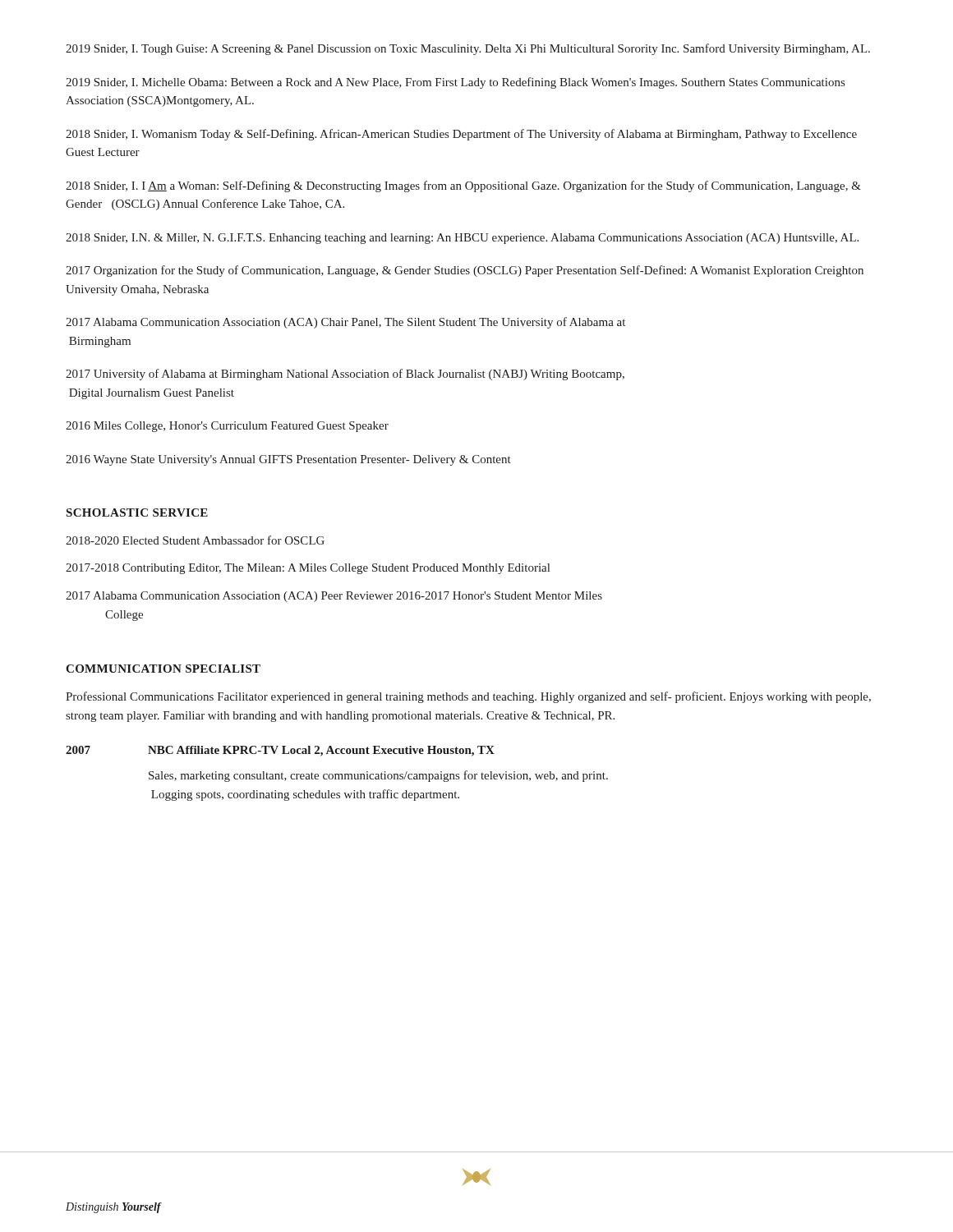Point to the text block starting "COMMUNICATION SPECIALIST"

(163, 669)
